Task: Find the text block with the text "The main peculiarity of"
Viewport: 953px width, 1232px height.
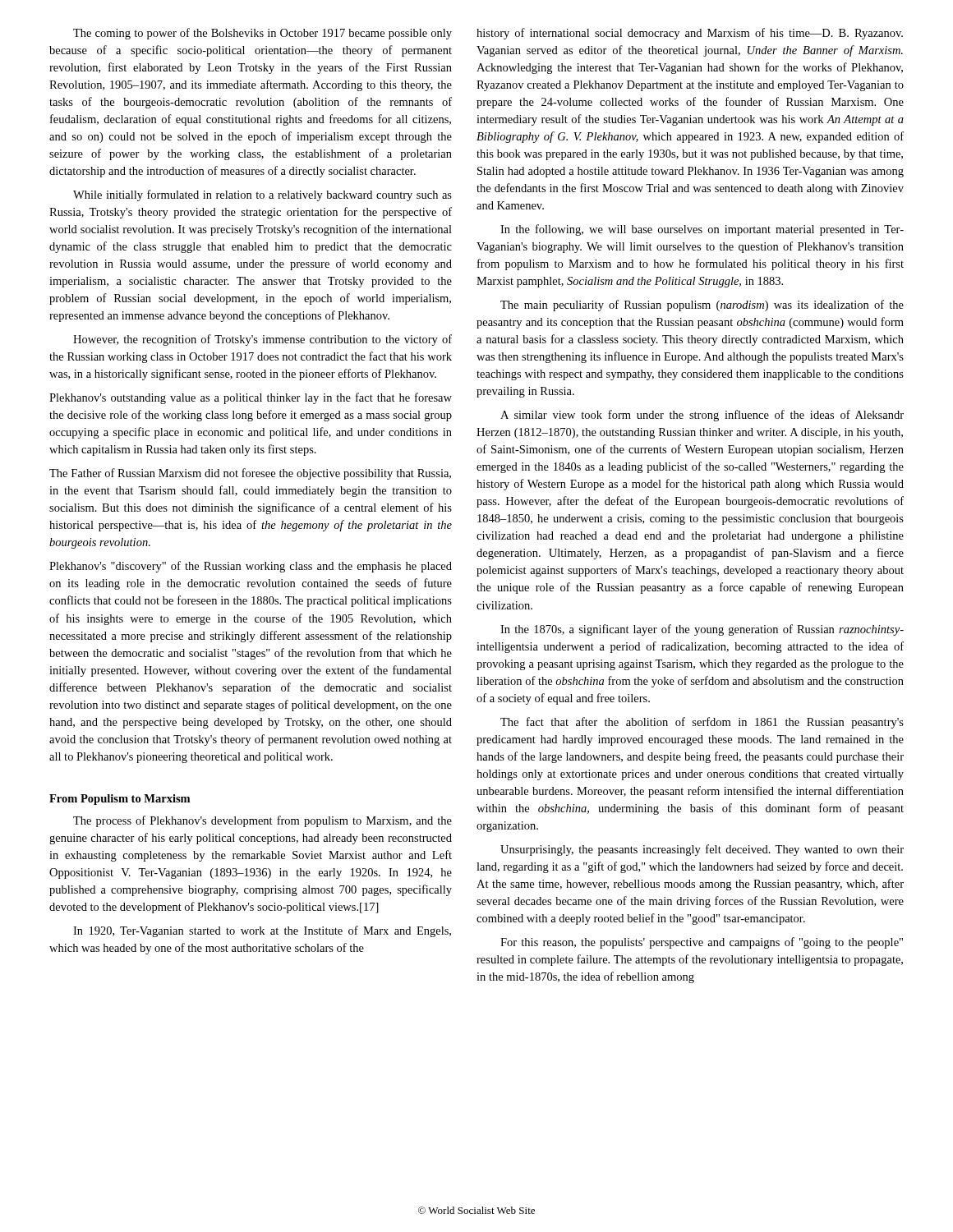Action: [690, 348]
